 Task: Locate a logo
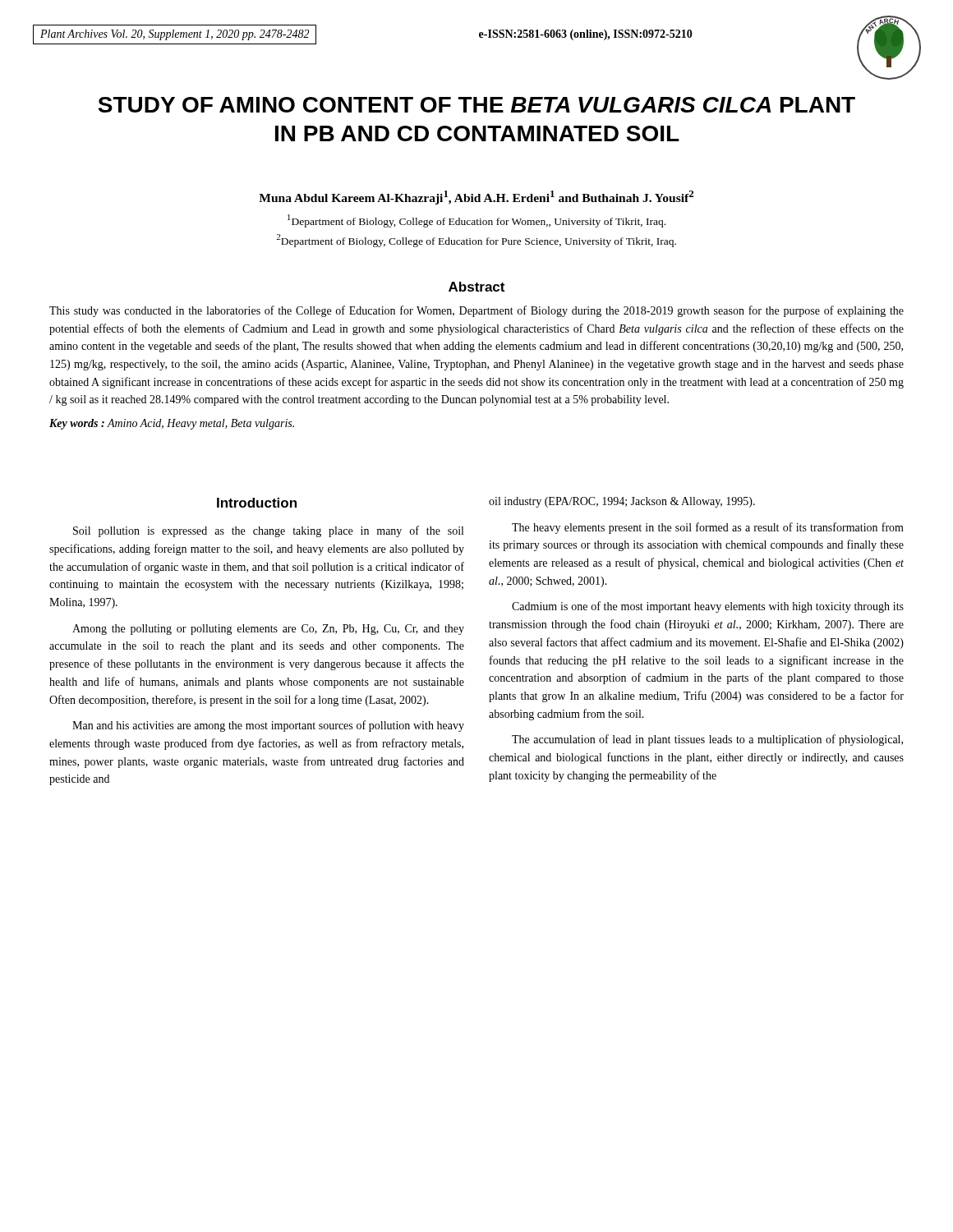coord(889,48)
